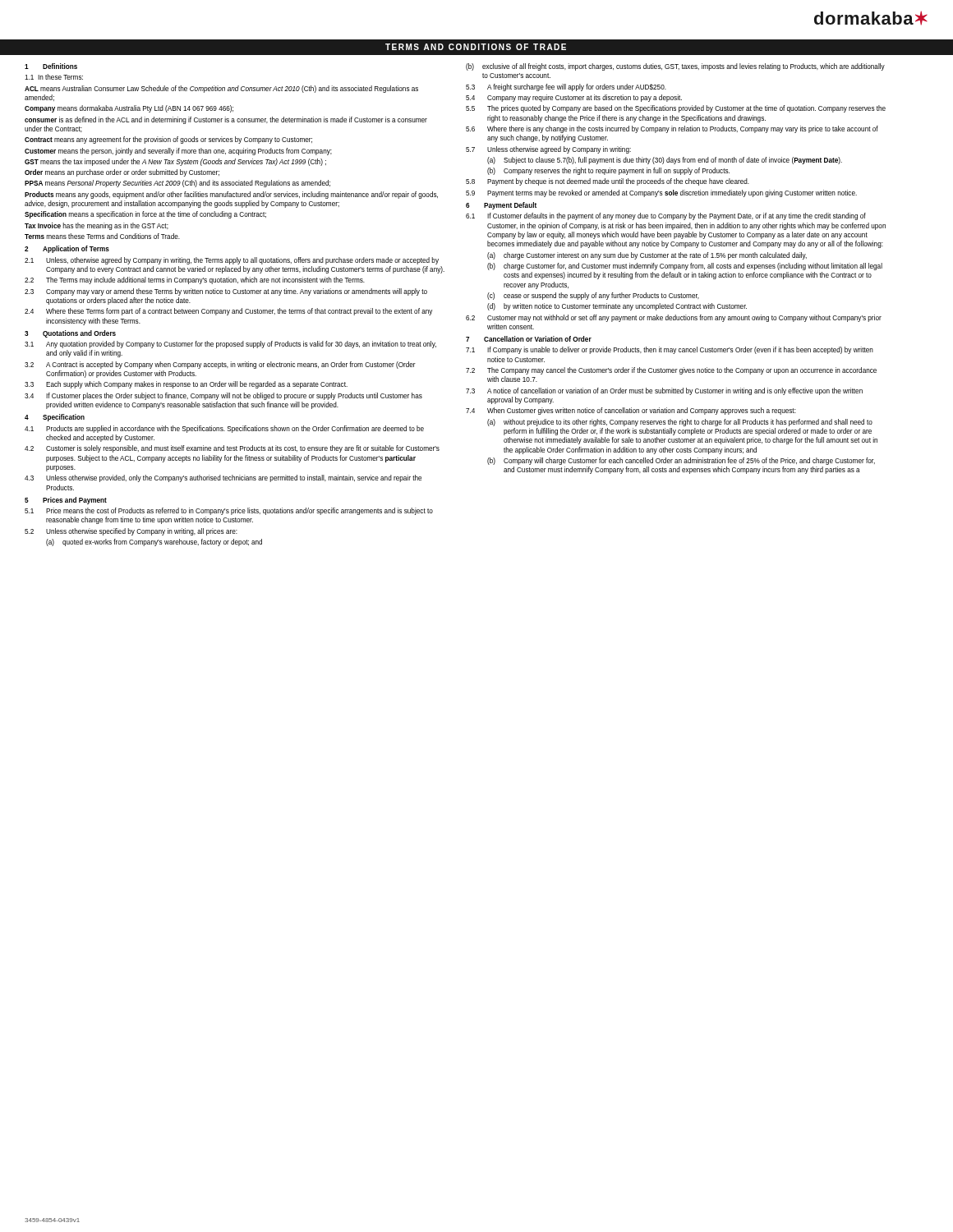Find the block on this page that starts "5.8 Payment by"

click(x=608, y=182)
